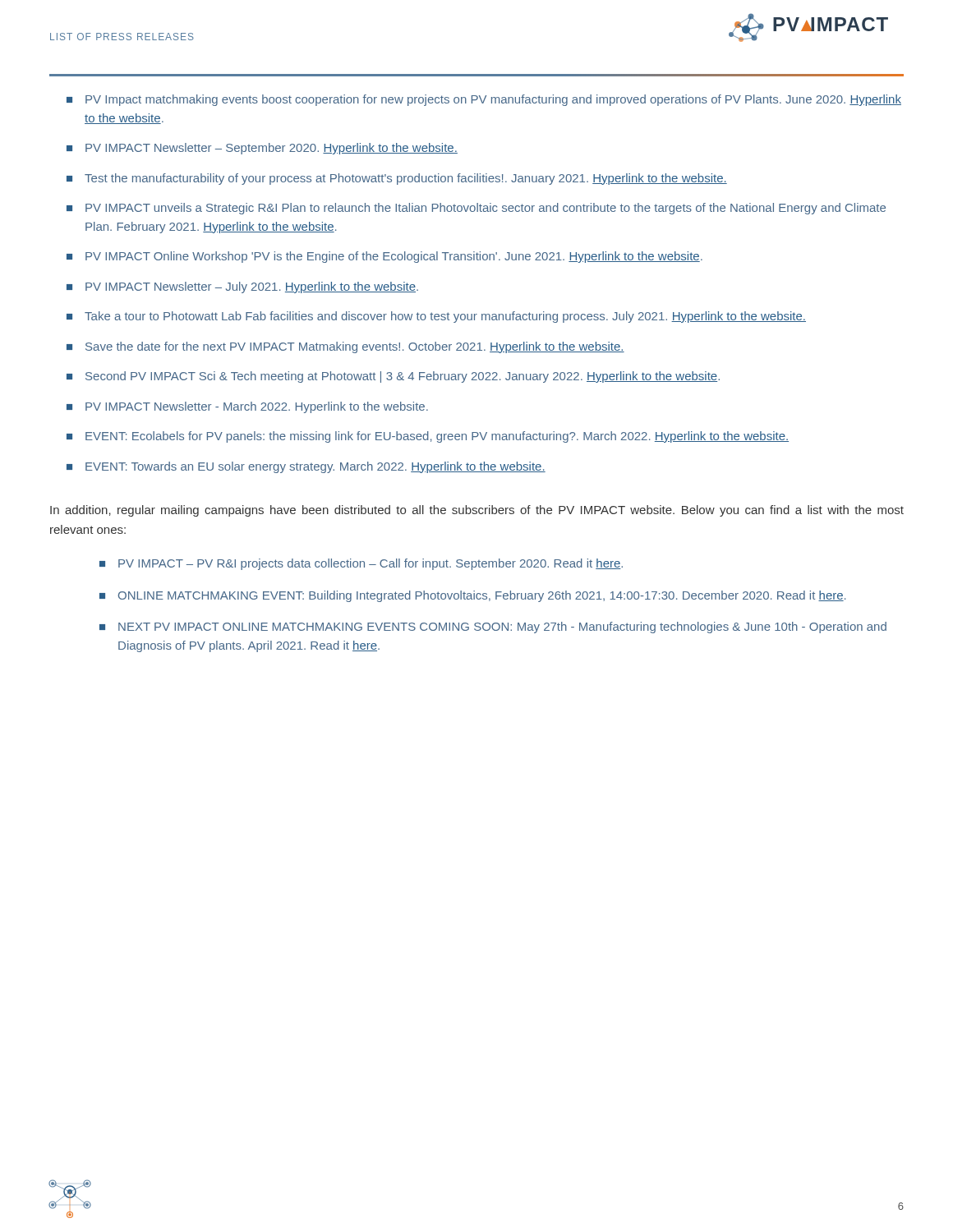
Task: Click on the text block starting "■ NEXT PV IMPACT ONLINE MATCHMAKING"
Action: pyautogui.click(x=501, y=636)
